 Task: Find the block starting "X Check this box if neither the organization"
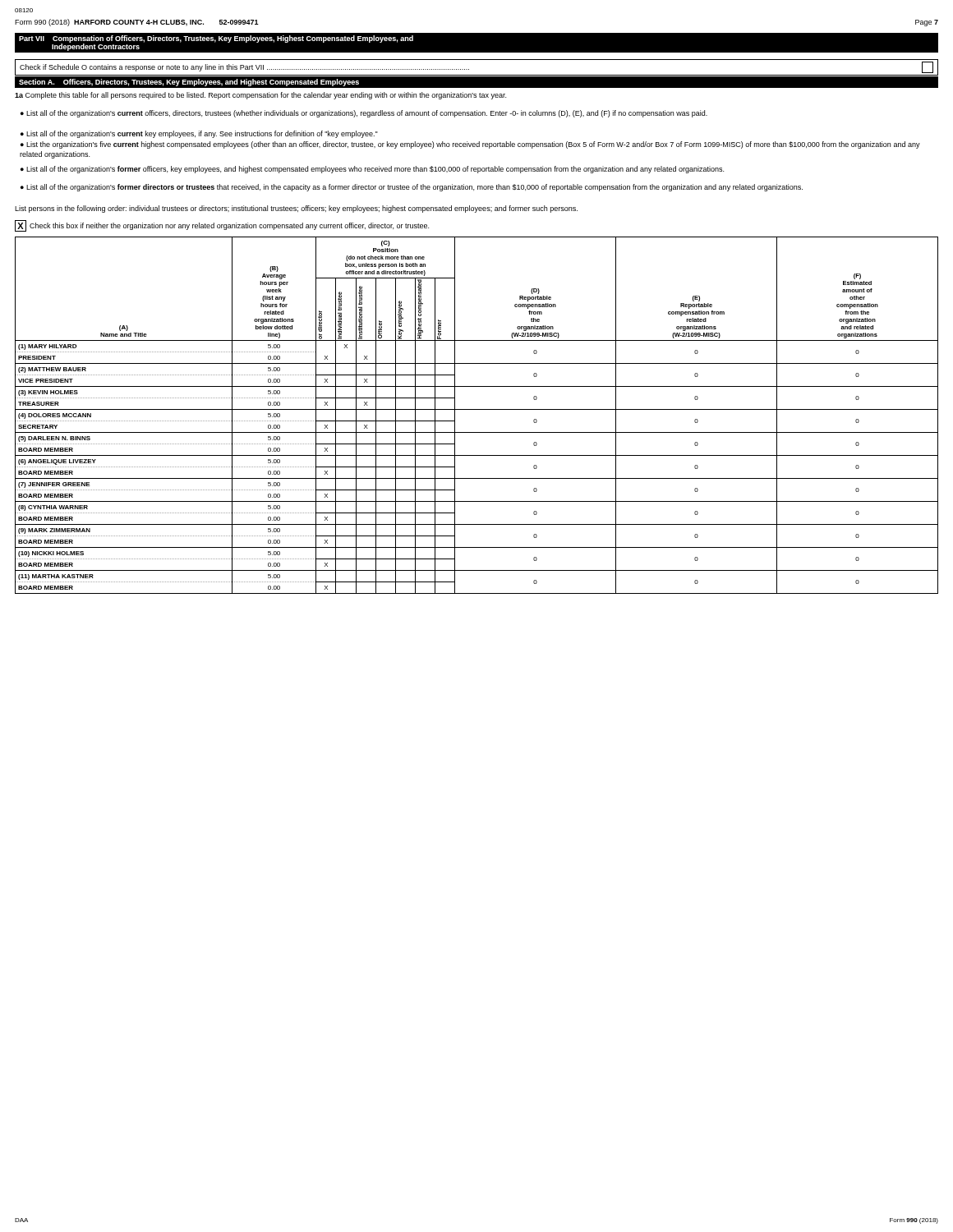[222, 226]
